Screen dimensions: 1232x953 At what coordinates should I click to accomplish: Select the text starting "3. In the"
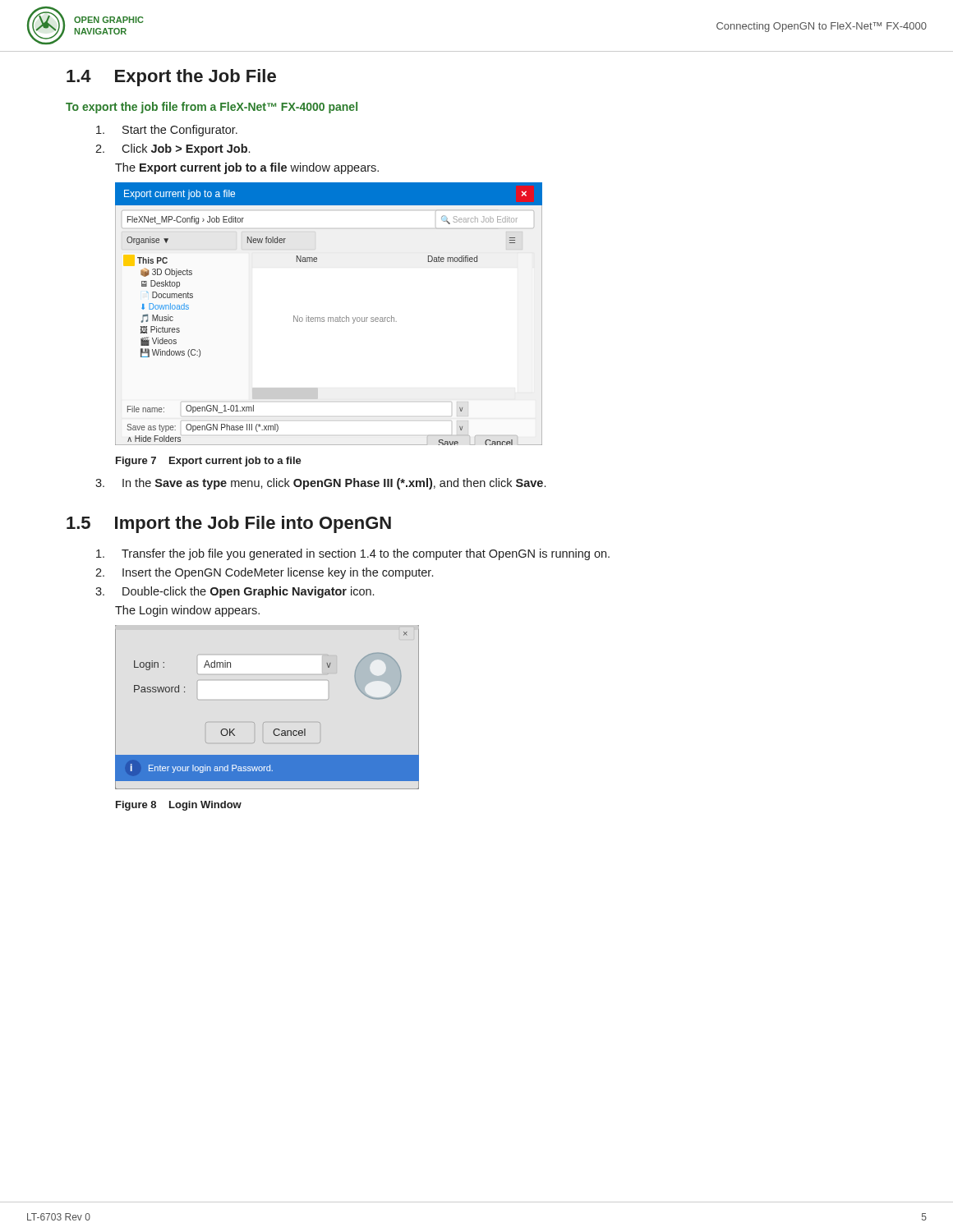tap(321, 483)
